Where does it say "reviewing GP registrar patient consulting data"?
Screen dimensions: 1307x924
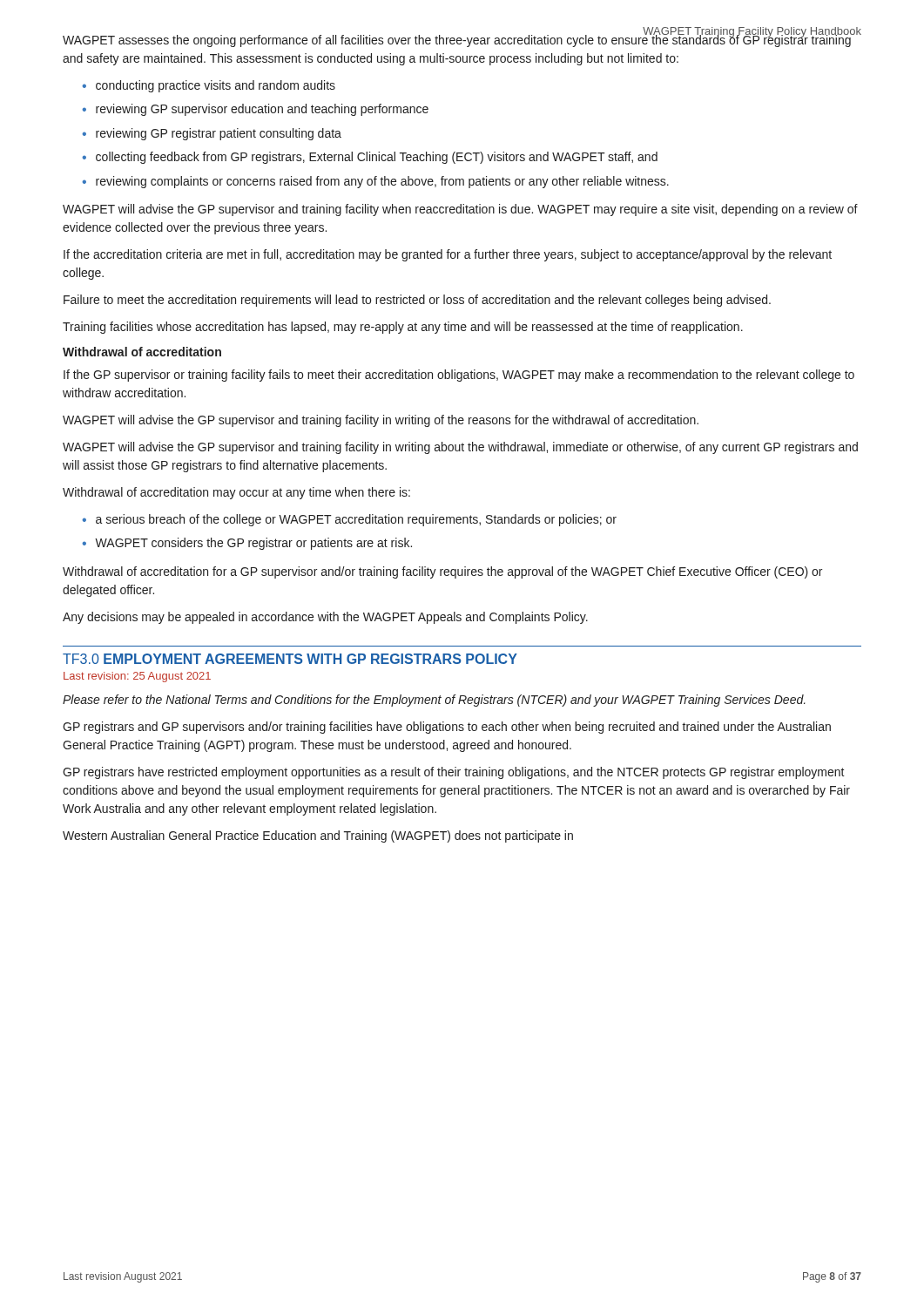[x=218, y=133]
